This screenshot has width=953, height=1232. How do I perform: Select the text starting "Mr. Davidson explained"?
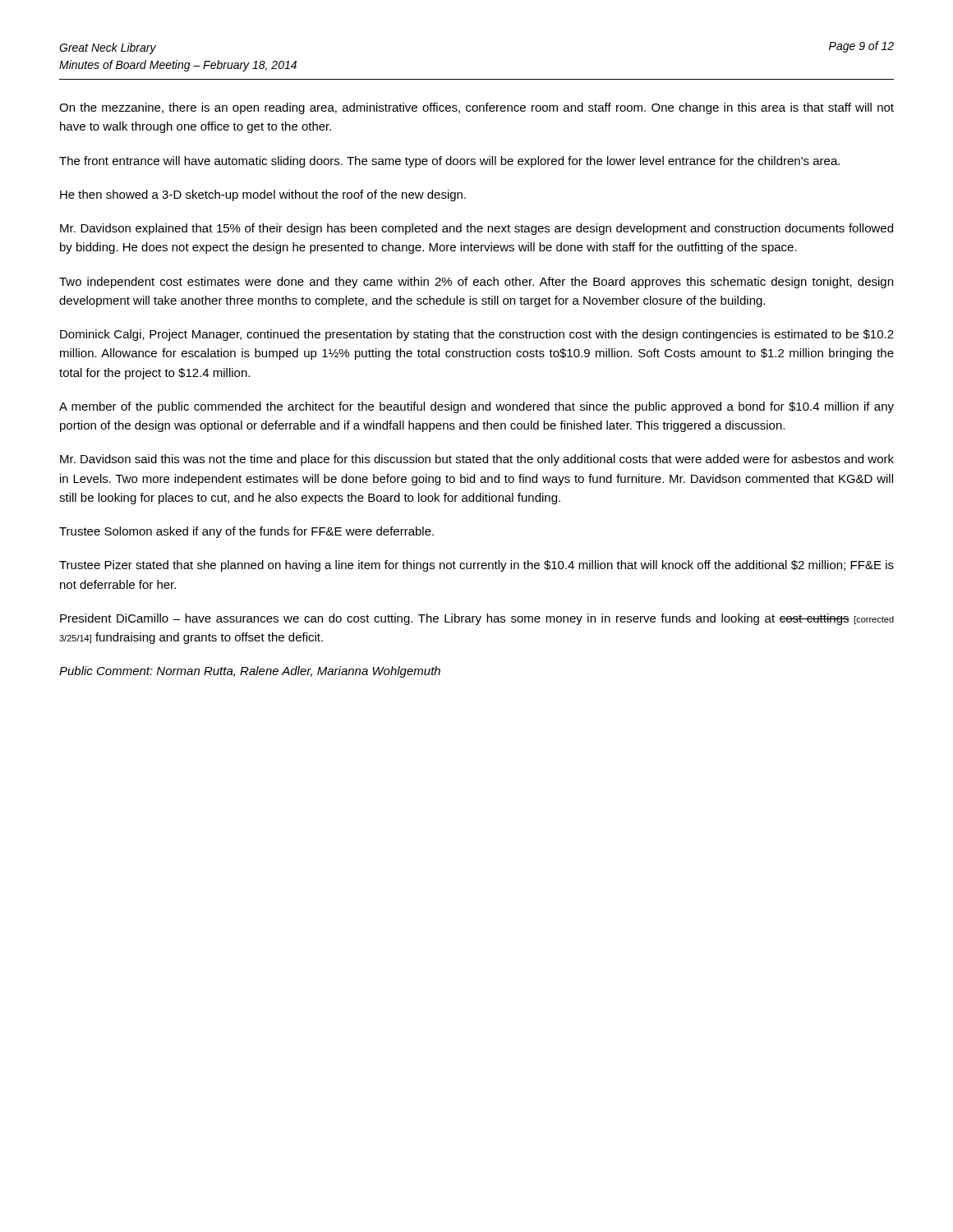476,237
